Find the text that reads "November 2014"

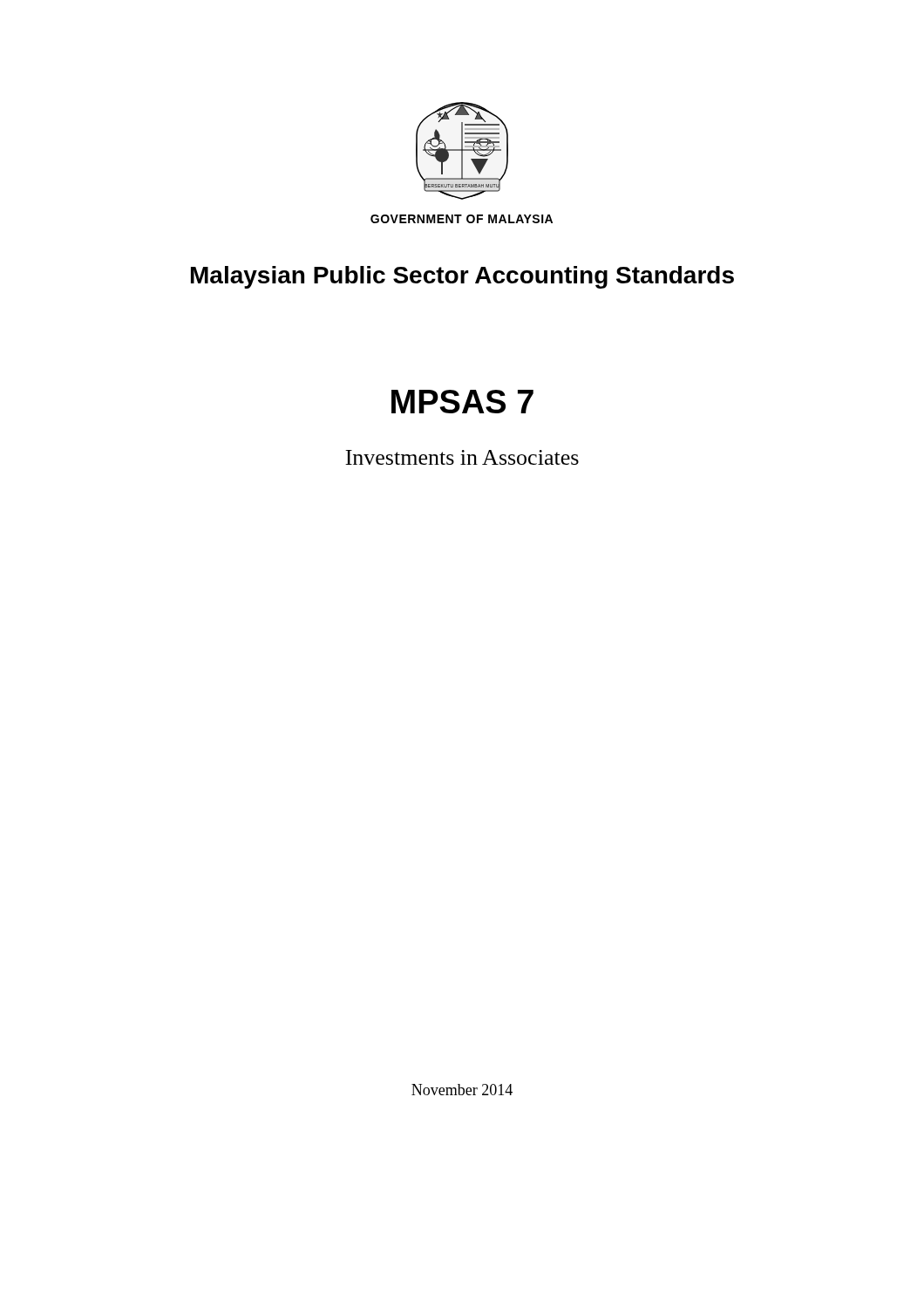tap(462, 1090)
